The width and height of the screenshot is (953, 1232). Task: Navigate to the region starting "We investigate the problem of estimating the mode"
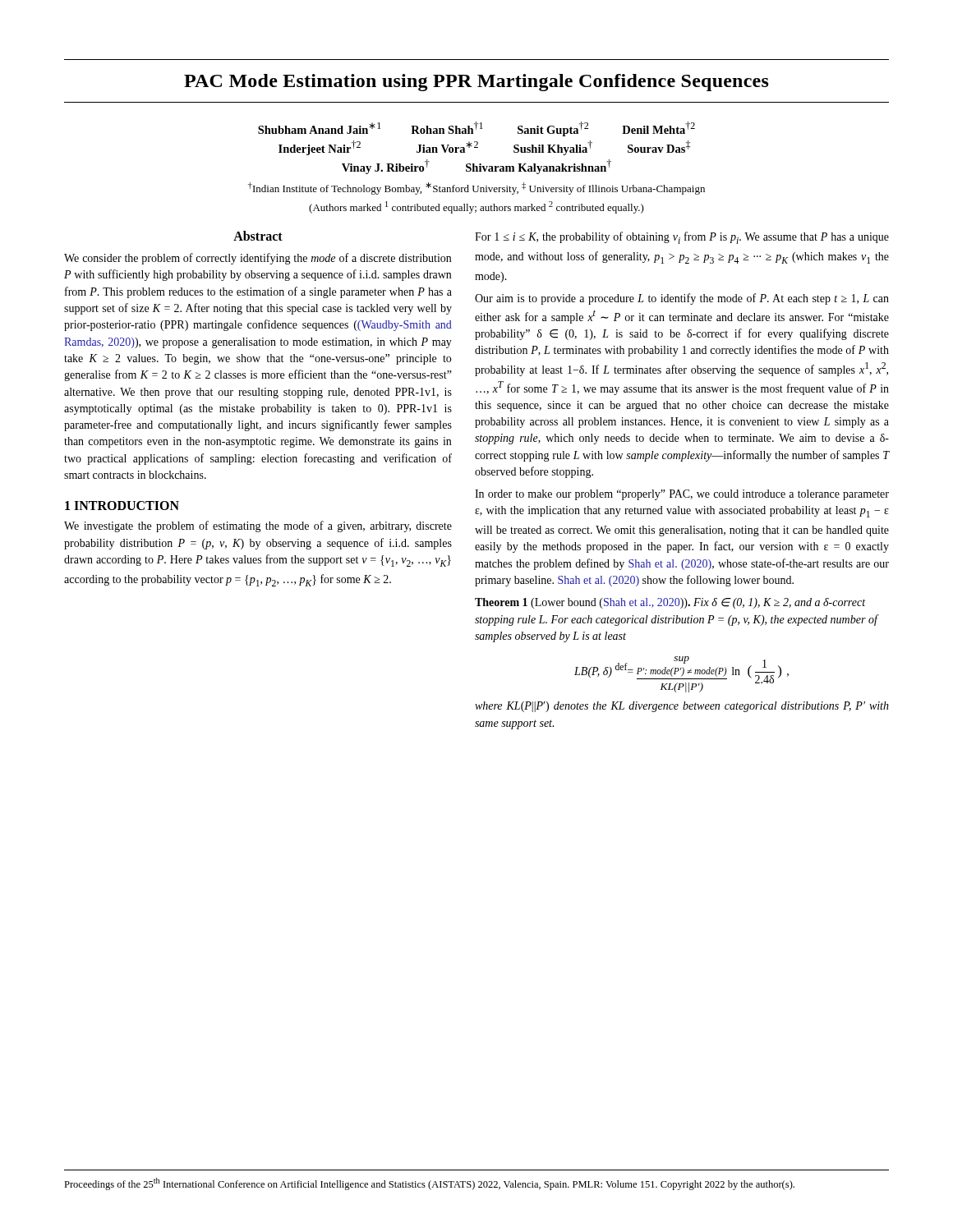click(258, 554)
